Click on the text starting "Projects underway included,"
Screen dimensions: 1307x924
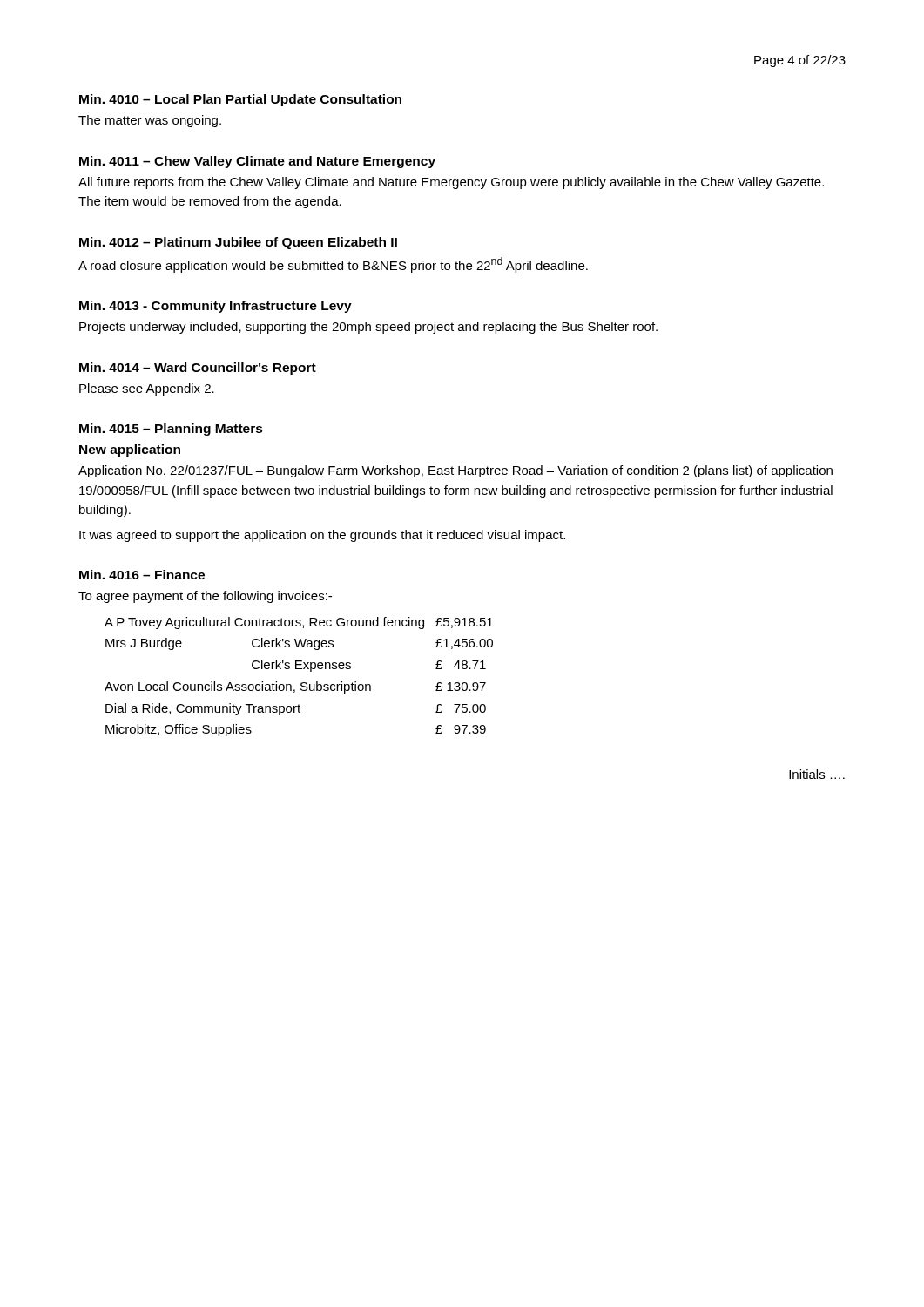368,326
